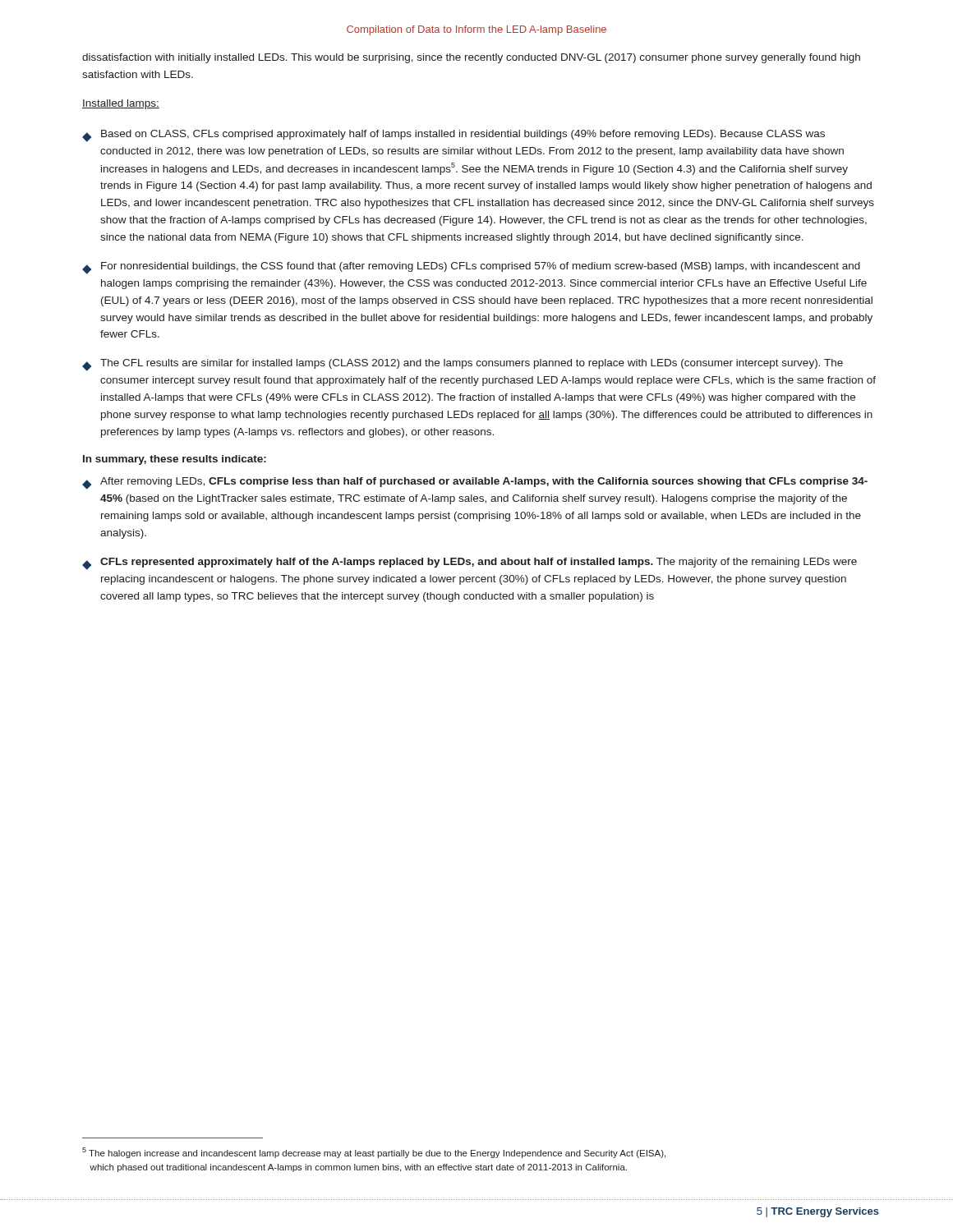The height and width of the screenshot is (1232, 953).
Task: Locate the block starting "Installed lamps:"
Action: tap(121, 103)
